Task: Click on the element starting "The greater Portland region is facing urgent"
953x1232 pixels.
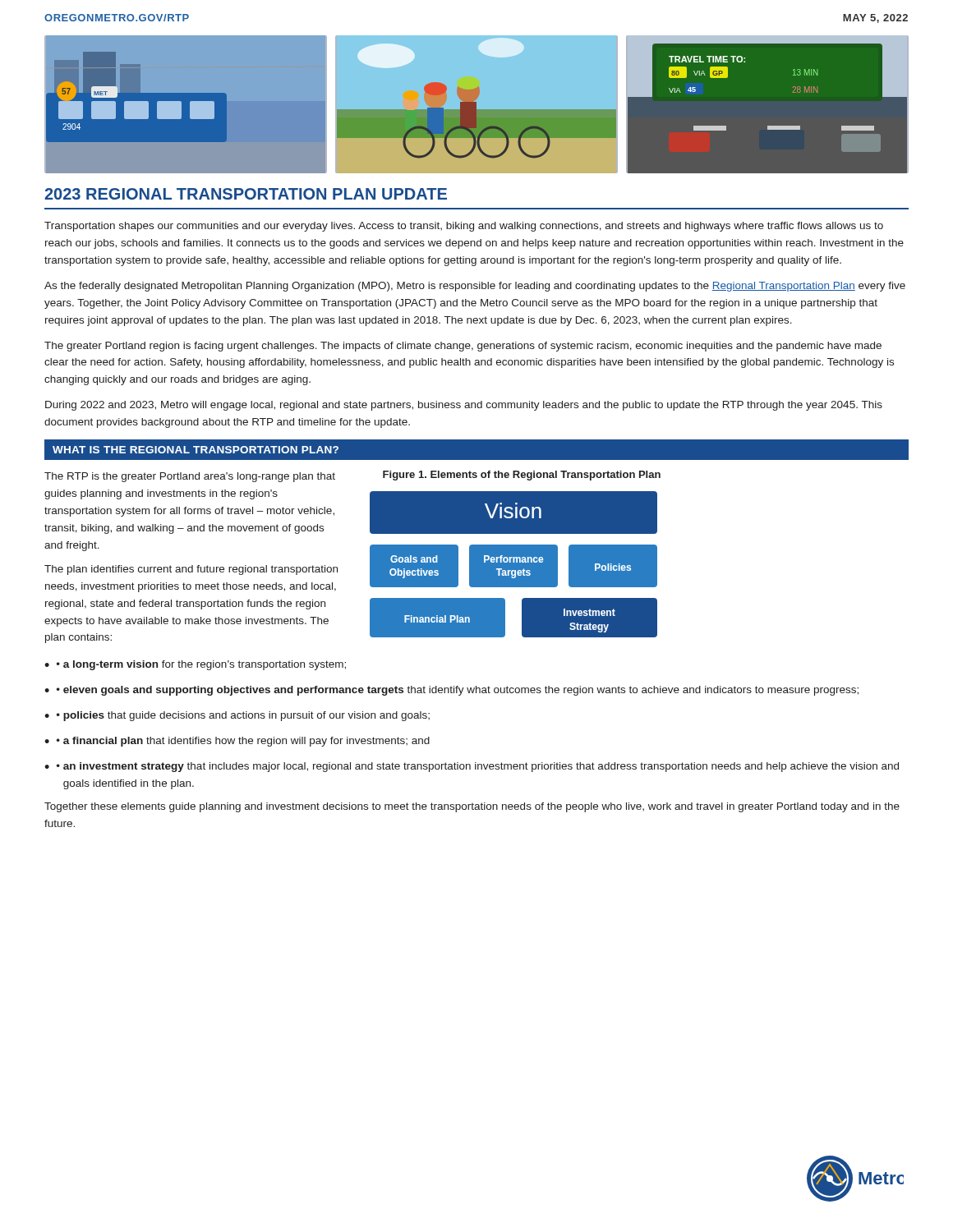Action: pos(469,362)
